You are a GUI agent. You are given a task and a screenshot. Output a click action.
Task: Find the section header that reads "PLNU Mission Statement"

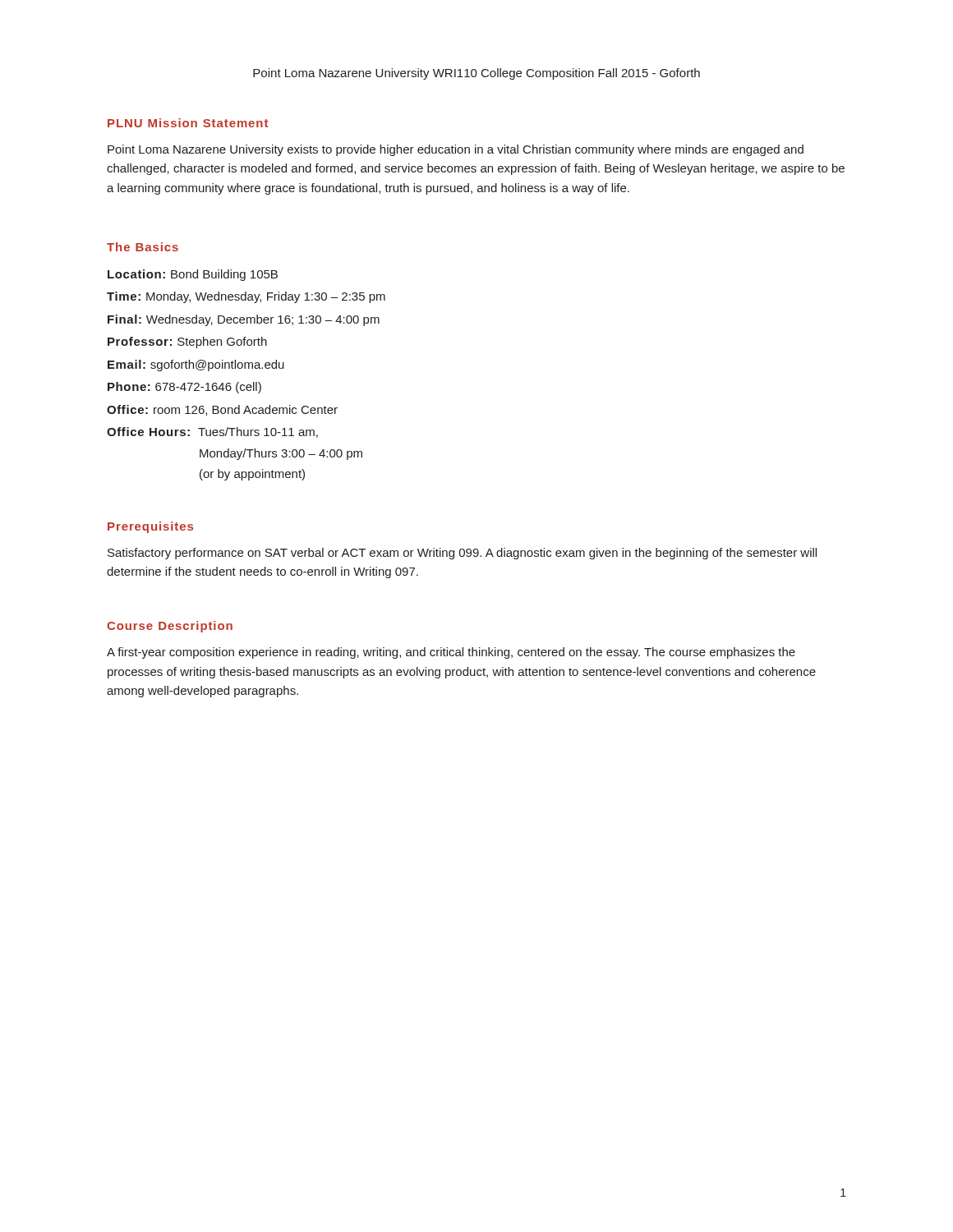coord(188,123)
